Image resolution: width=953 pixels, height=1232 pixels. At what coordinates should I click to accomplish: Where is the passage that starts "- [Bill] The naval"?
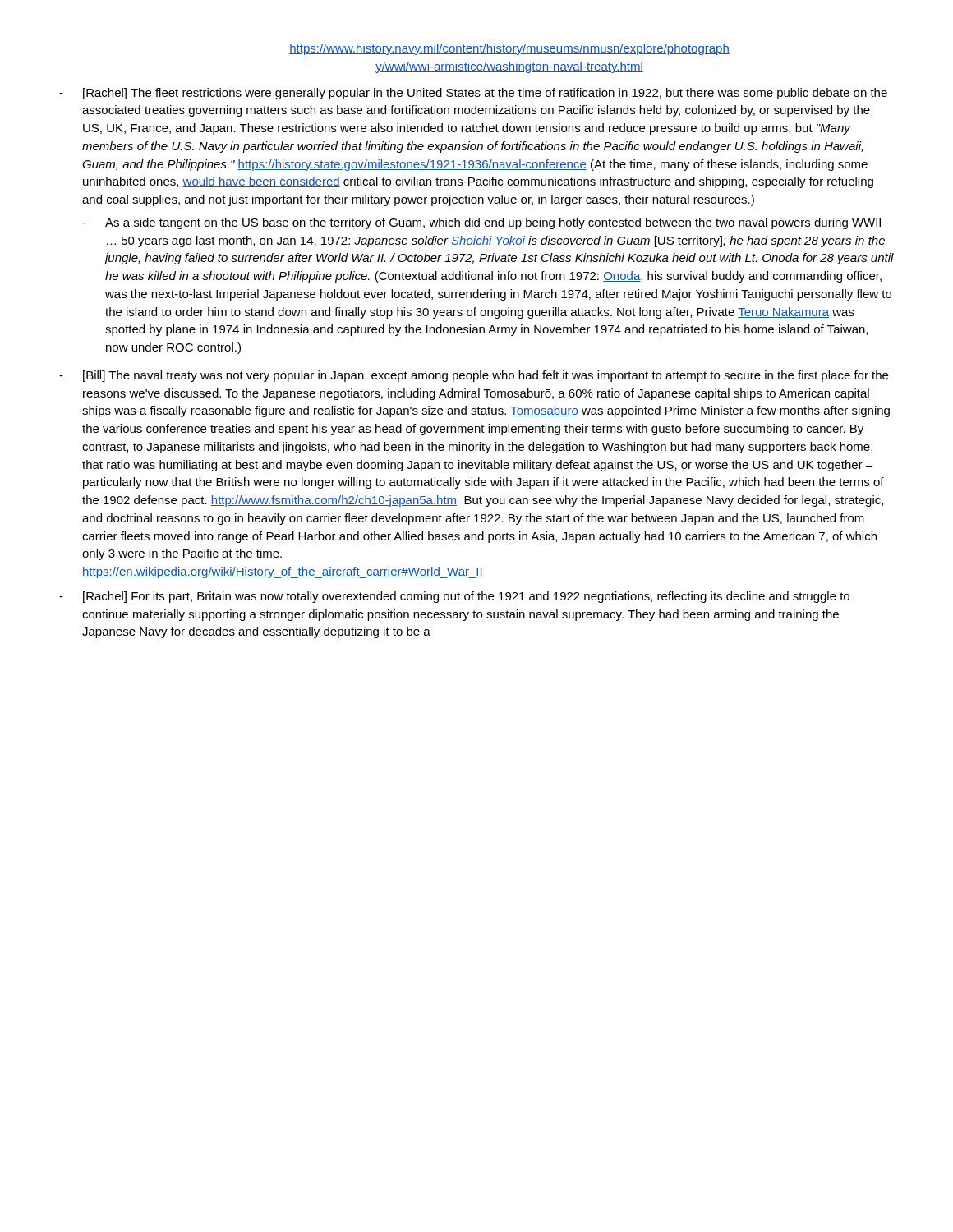pyautogui.click(x=476, y=473)
